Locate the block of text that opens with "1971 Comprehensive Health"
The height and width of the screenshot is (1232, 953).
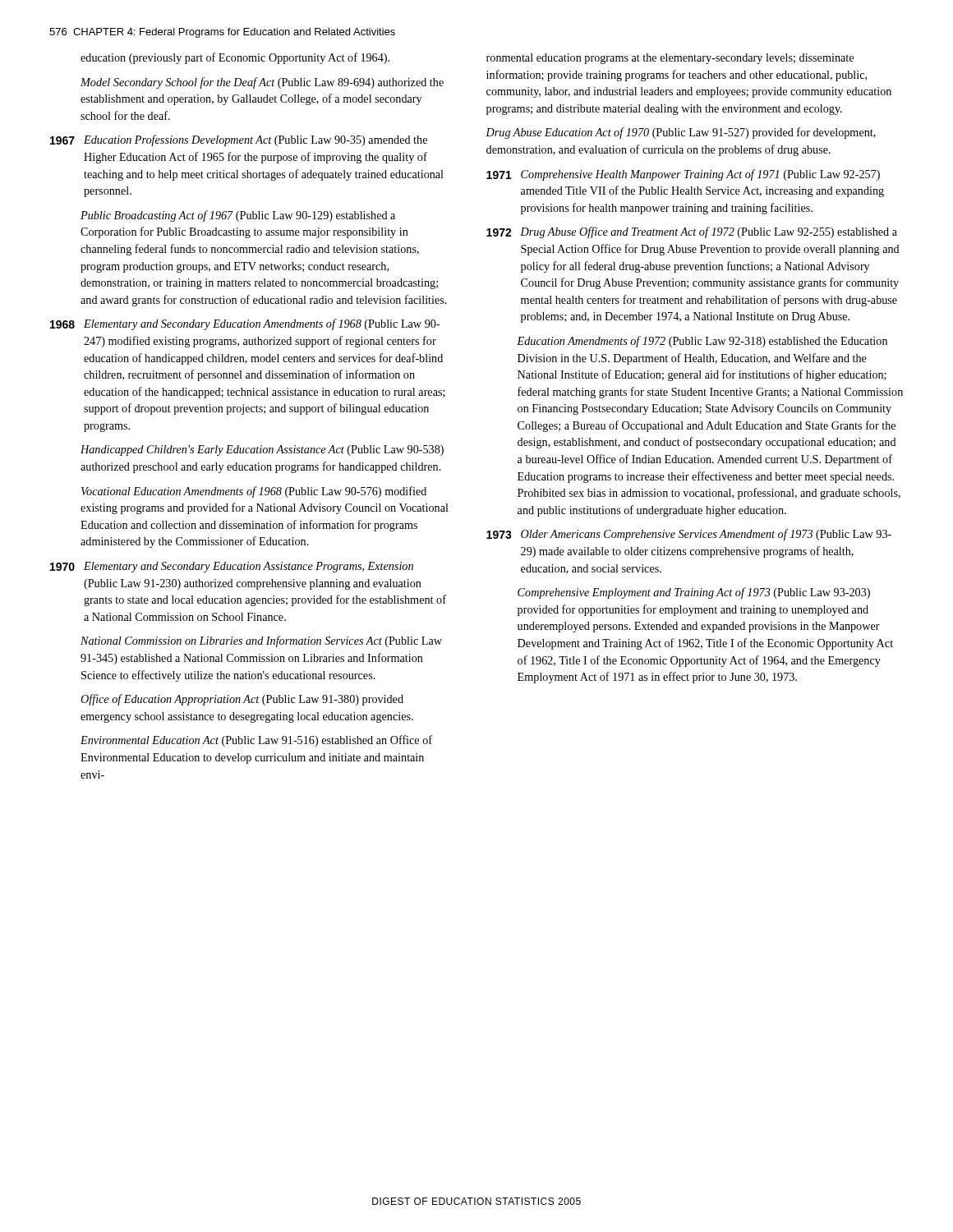(x=695, y=191)
